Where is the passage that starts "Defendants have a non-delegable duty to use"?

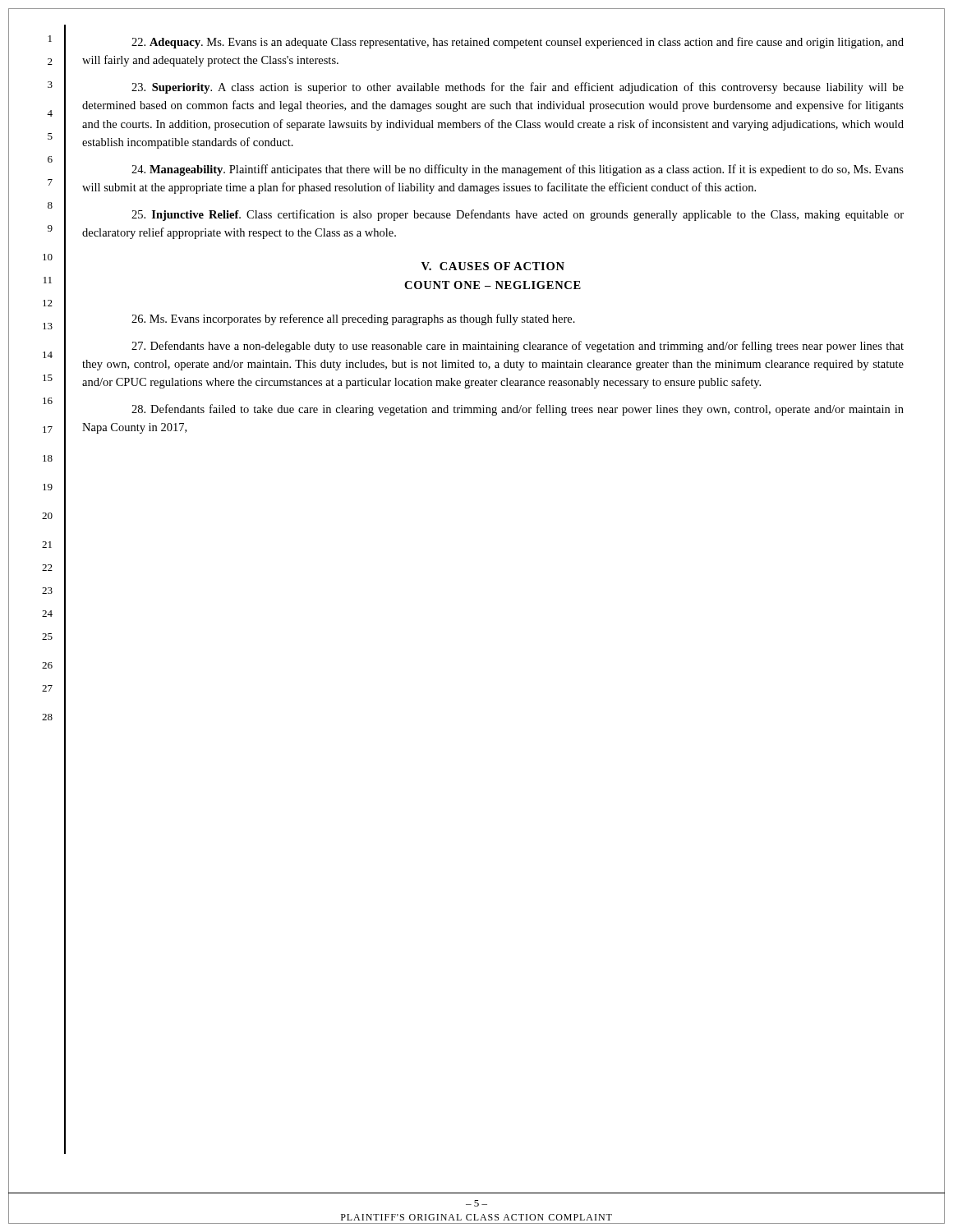coord(493,364)
